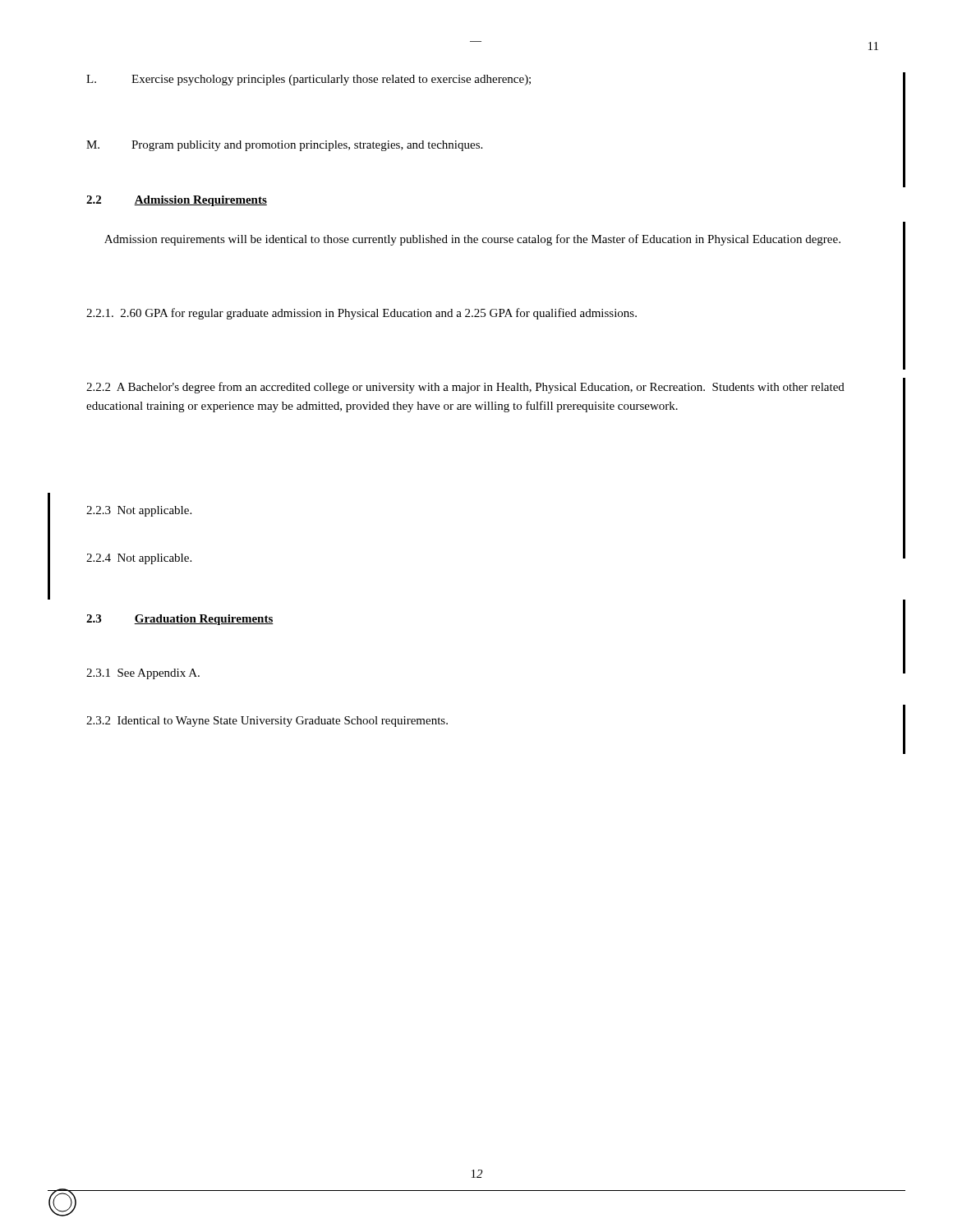The width and height of the screenshot is (953, 1232).
Task: Locate the text block starting "2.3 Graduation Requirements"
Action: coord(180,619)
